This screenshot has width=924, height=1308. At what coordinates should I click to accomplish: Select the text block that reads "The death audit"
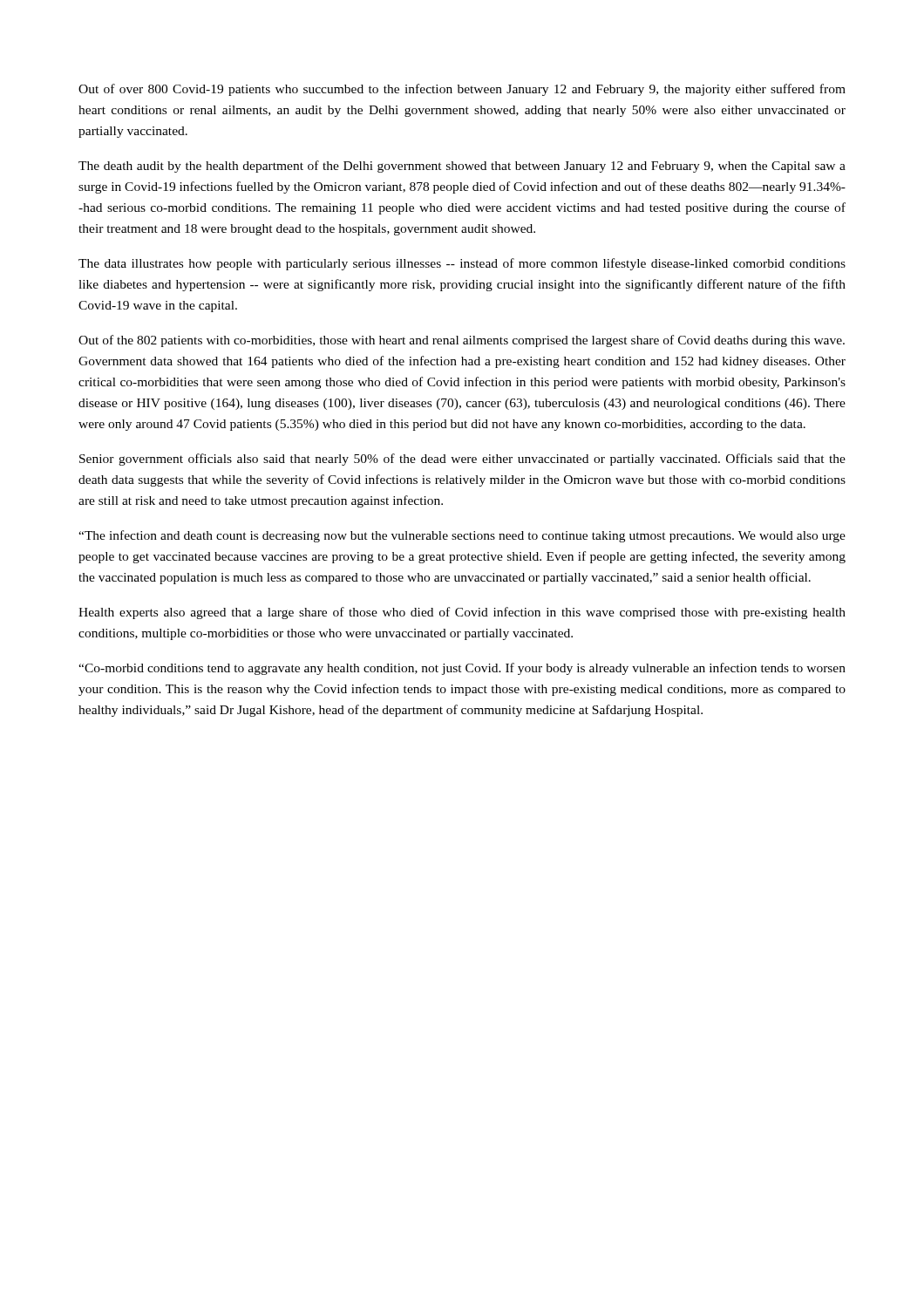click(462, 197)
